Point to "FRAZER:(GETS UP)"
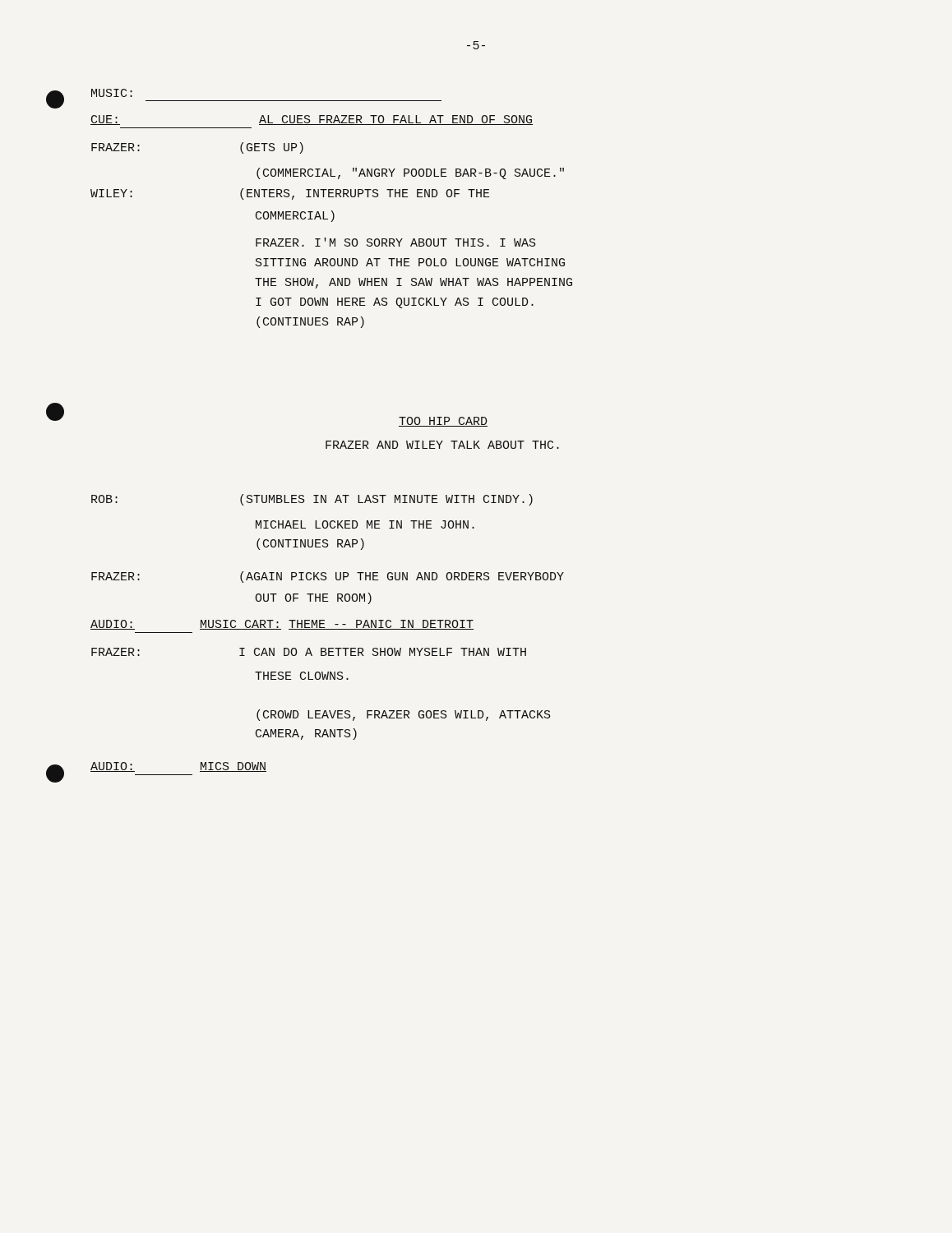952x1233 pixels. click(109, 148)
